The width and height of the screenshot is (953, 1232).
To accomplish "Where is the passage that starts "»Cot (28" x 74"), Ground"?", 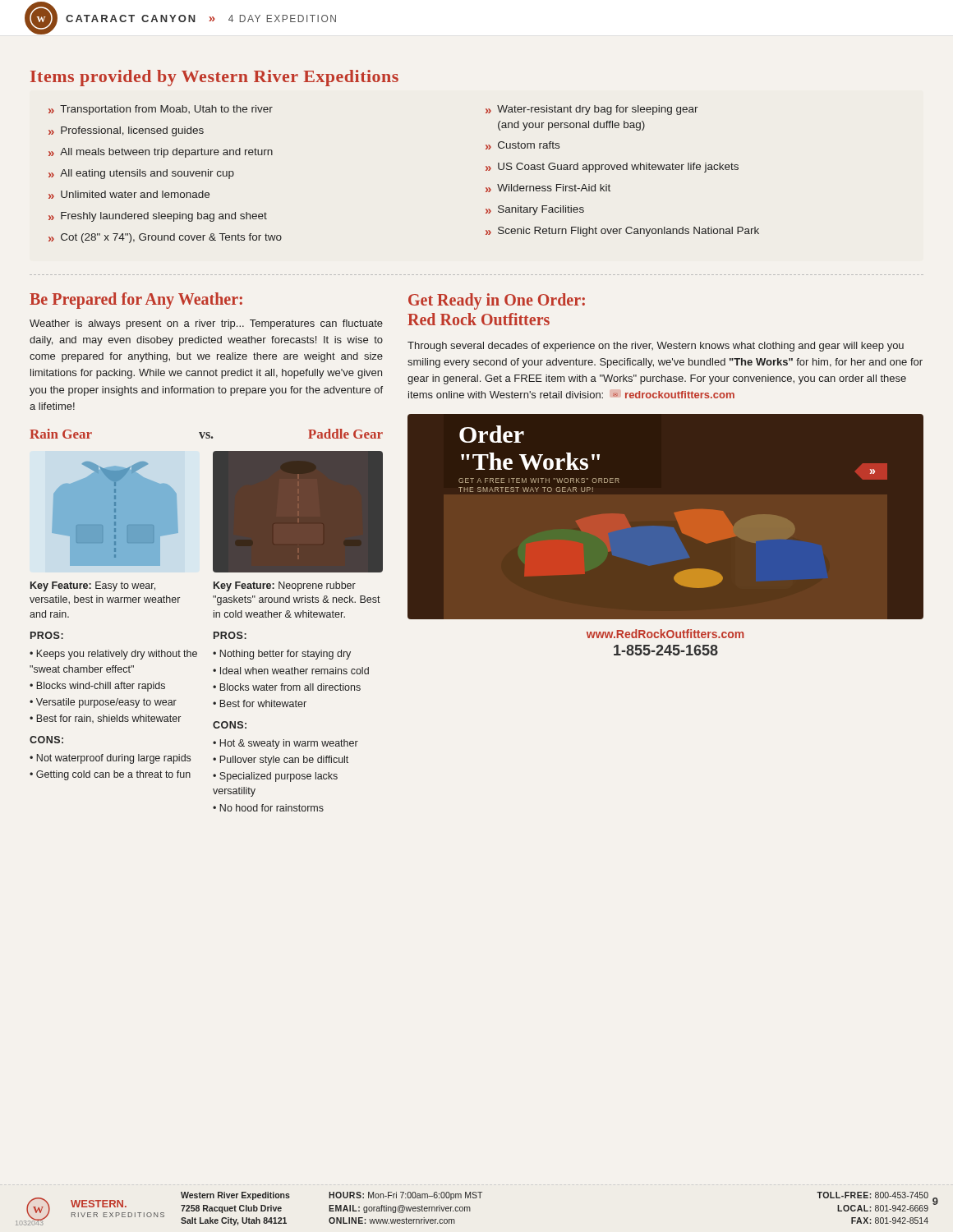I will coord(165,238).
